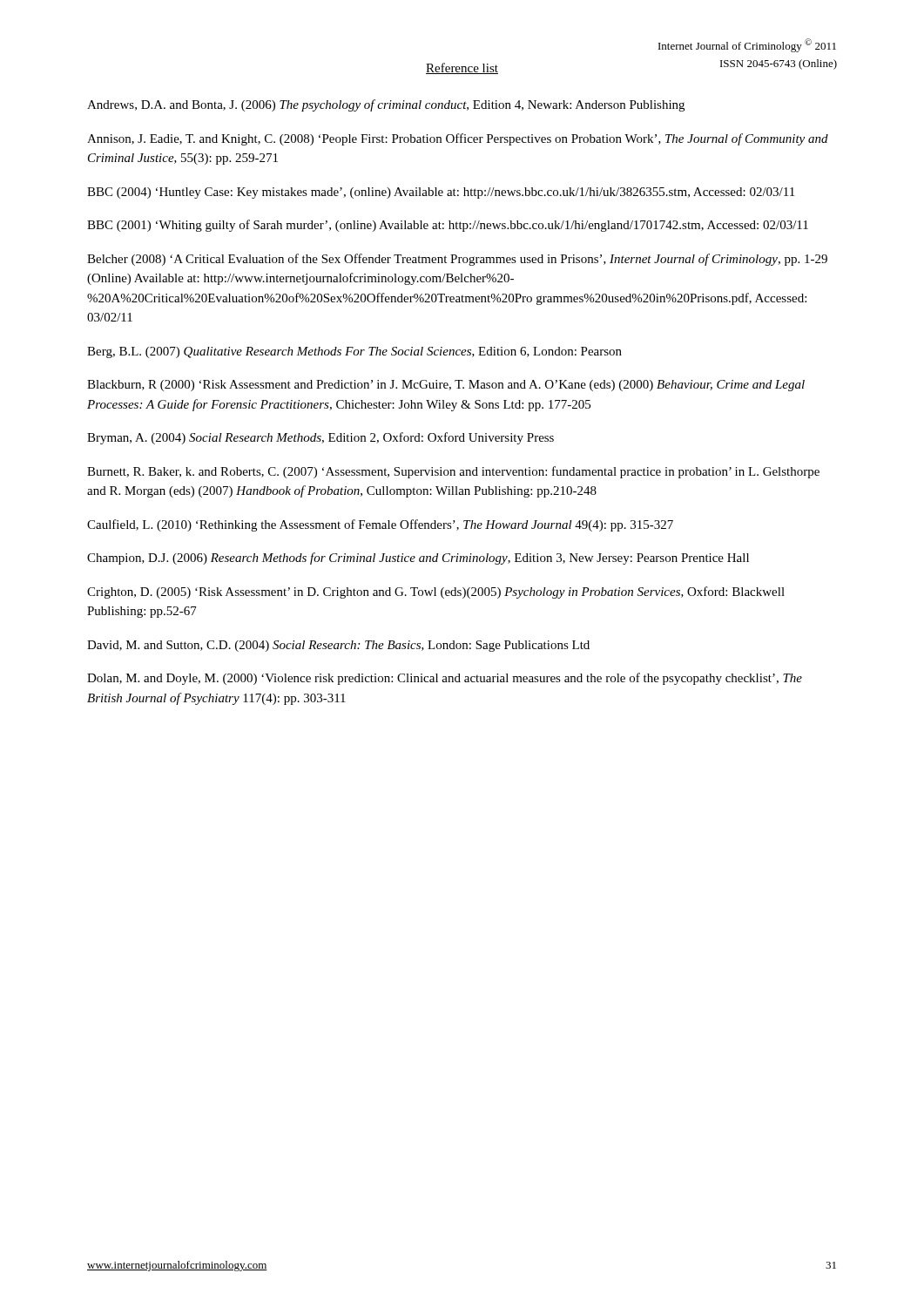Image resolution: width=924 pixels, height=1307 pixels.
Task: Select the list item containing "Blackburn, R (2000) ‘Risk"
Action: click(446, 394)
